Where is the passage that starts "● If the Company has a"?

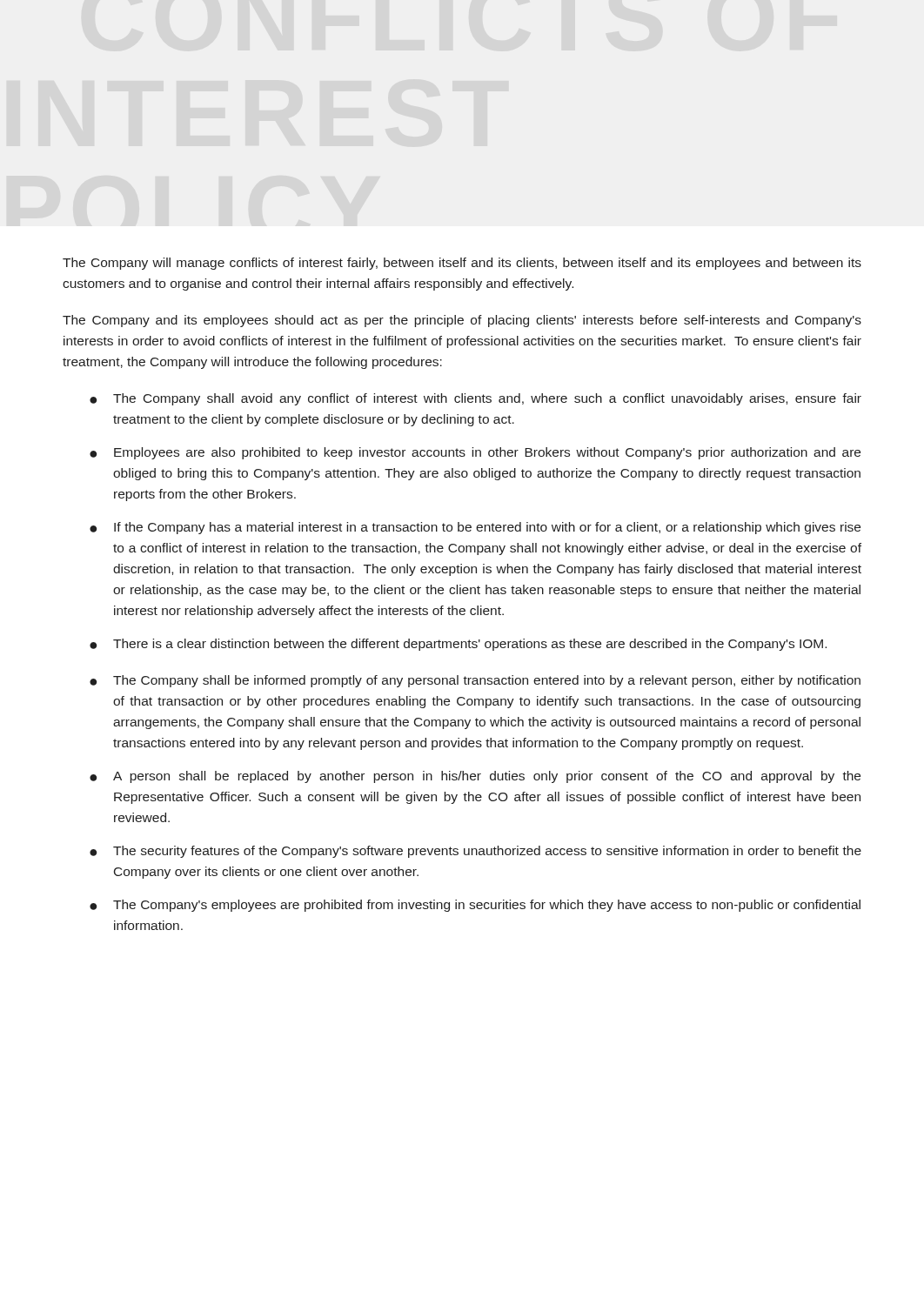click(475, 569)
